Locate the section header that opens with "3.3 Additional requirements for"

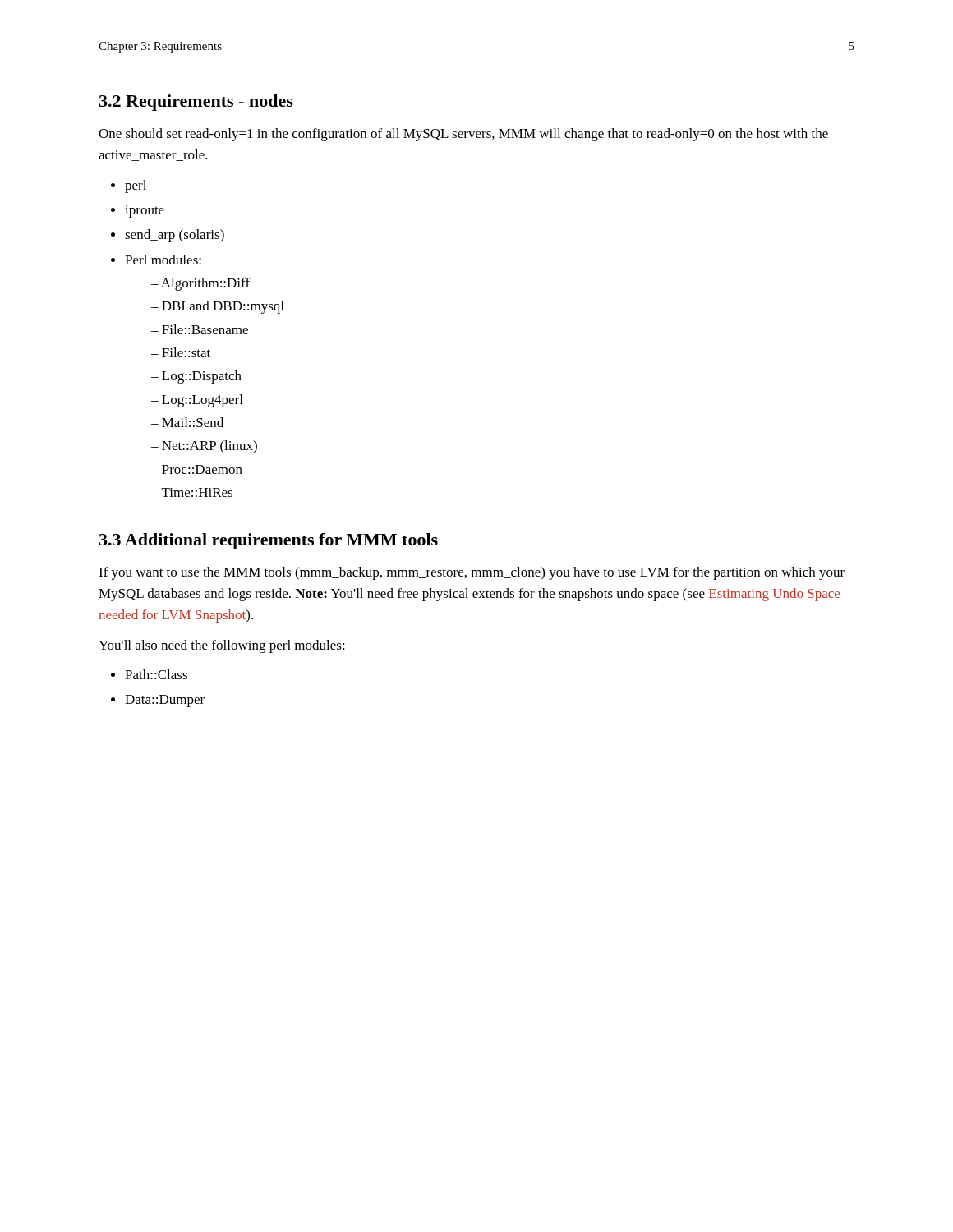pyautogui.click(x=269, y=541)
